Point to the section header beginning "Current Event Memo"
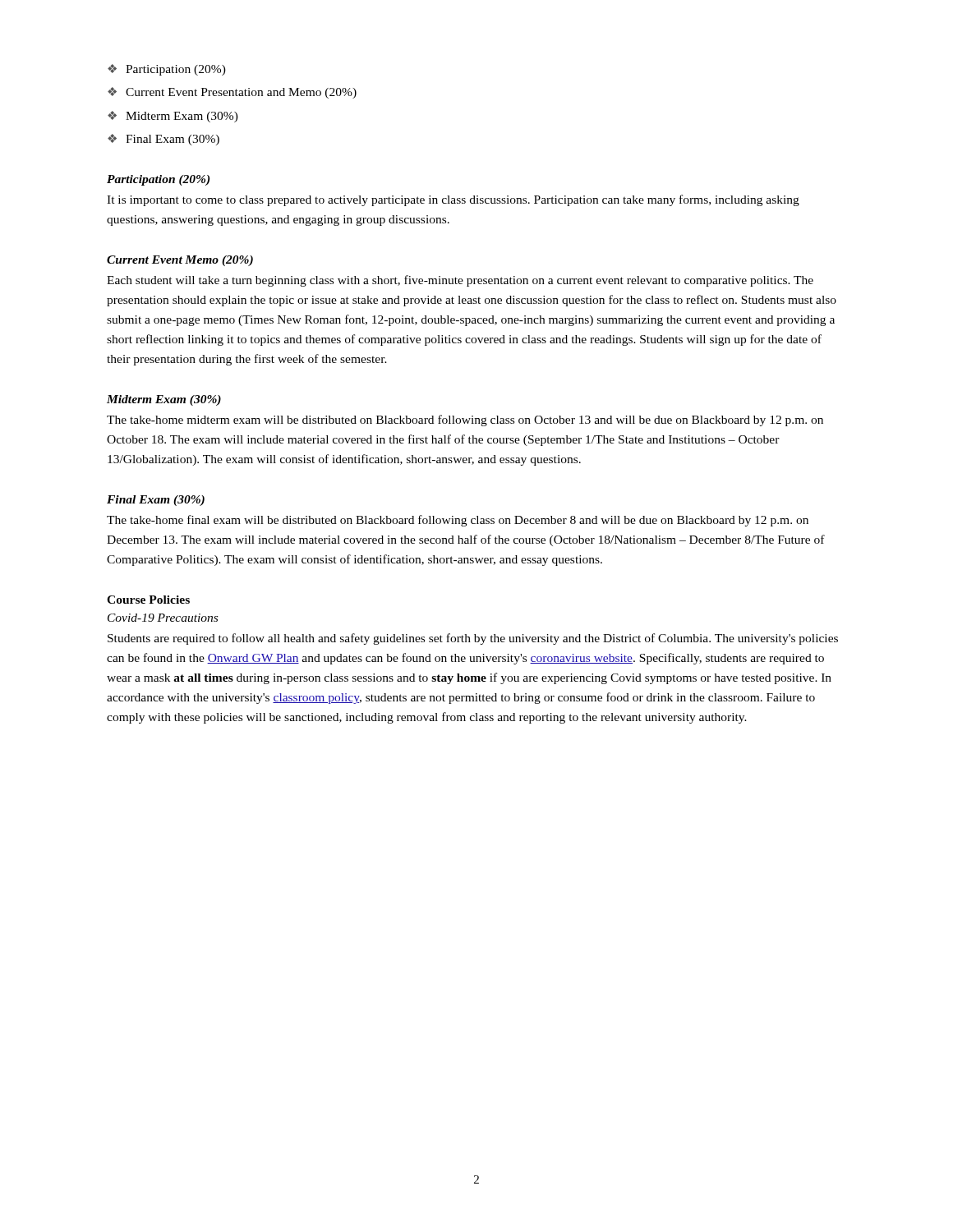 tap(180, 259)
